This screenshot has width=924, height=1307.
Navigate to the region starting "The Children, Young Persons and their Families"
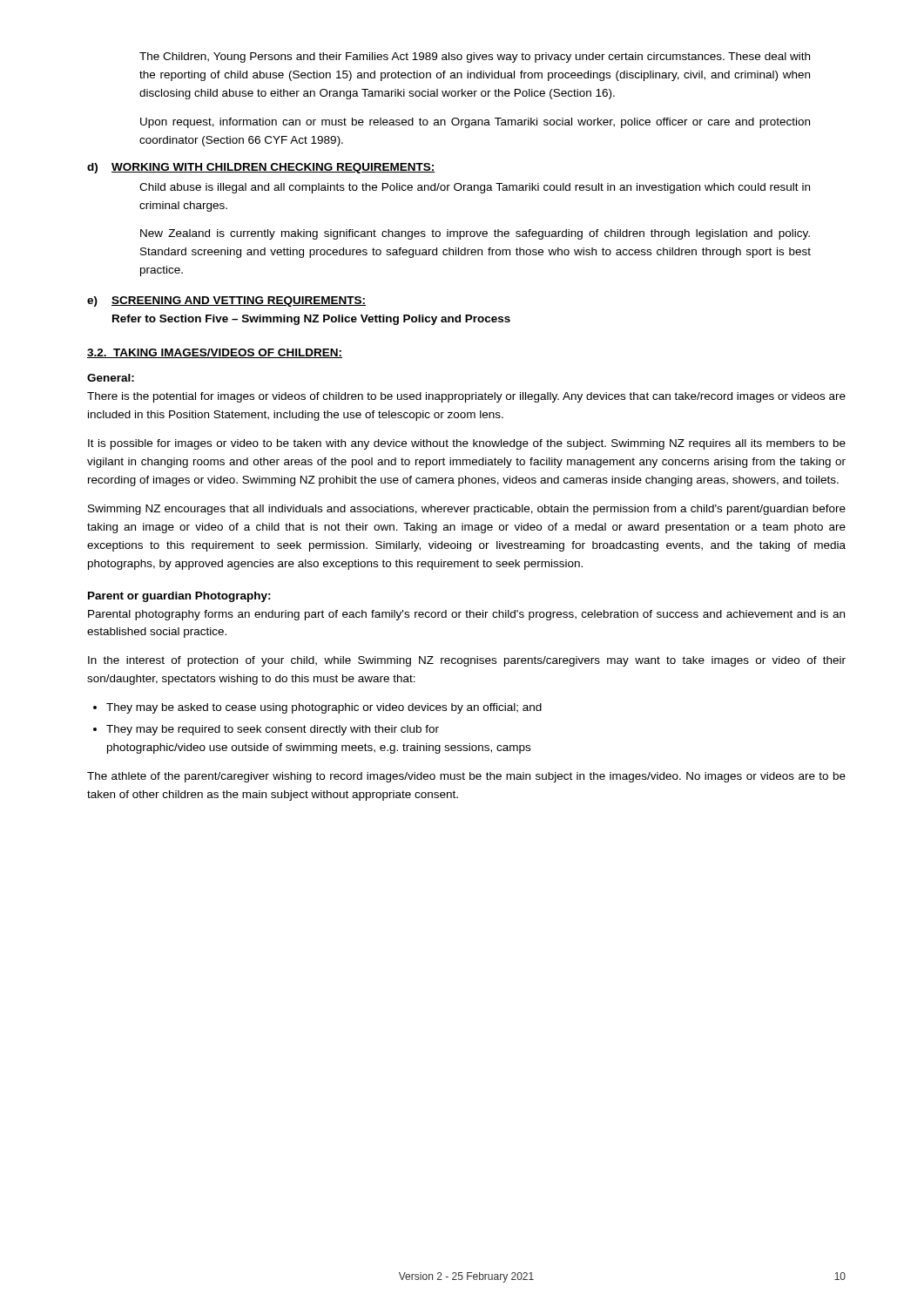click(x=475, y=75)
